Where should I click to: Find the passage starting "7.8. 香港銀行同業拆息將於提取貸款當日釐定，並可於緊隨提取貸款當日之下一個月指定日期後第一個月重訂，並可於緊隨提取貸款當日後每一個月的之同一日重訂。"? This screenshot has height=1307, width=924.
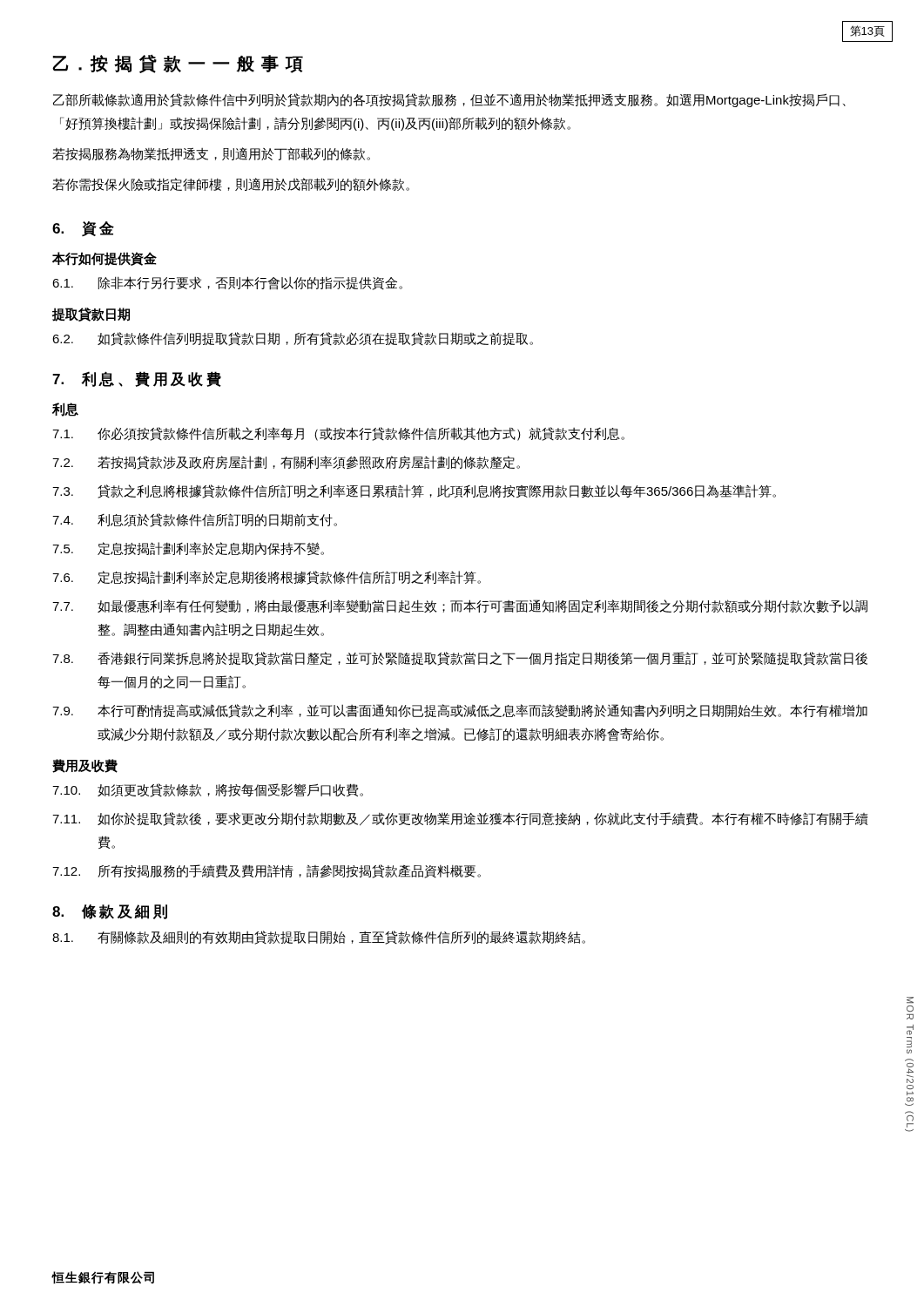462,670
